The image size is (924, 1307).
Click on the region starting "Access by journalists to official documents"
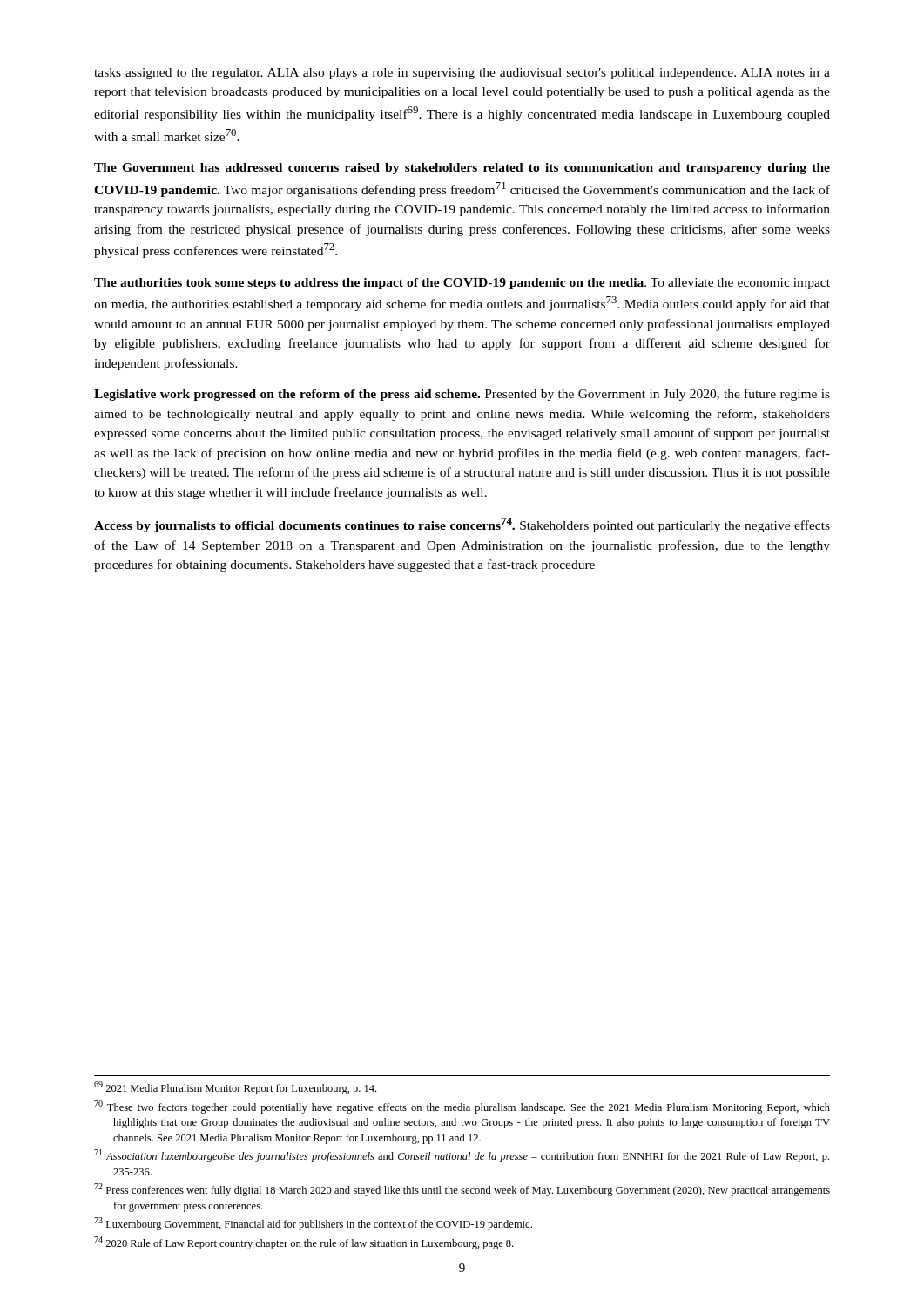pos(462,544)
